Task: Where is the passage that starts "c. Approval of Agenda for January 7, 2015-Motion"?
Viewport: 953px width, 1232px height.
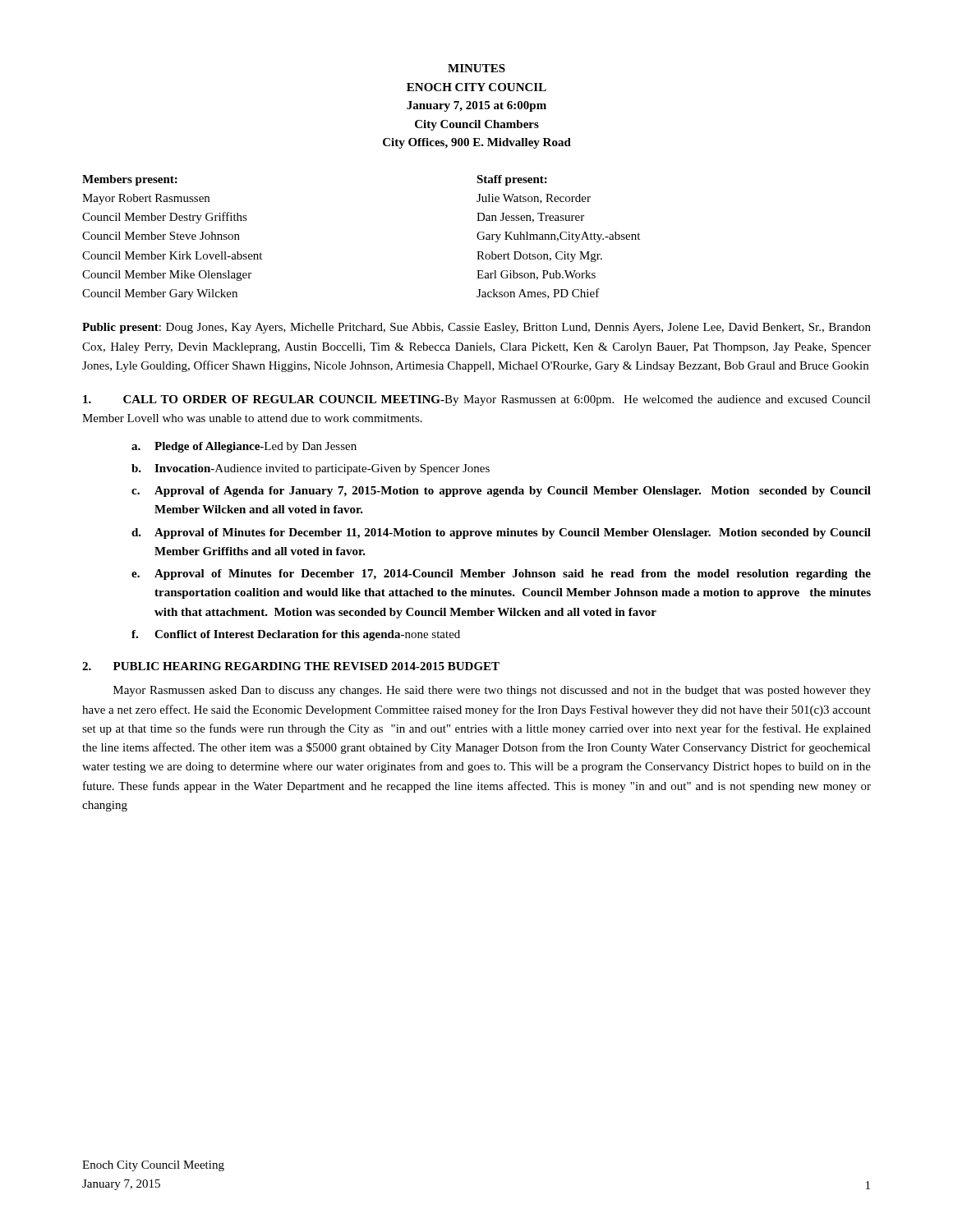Action: coord(501,500)
